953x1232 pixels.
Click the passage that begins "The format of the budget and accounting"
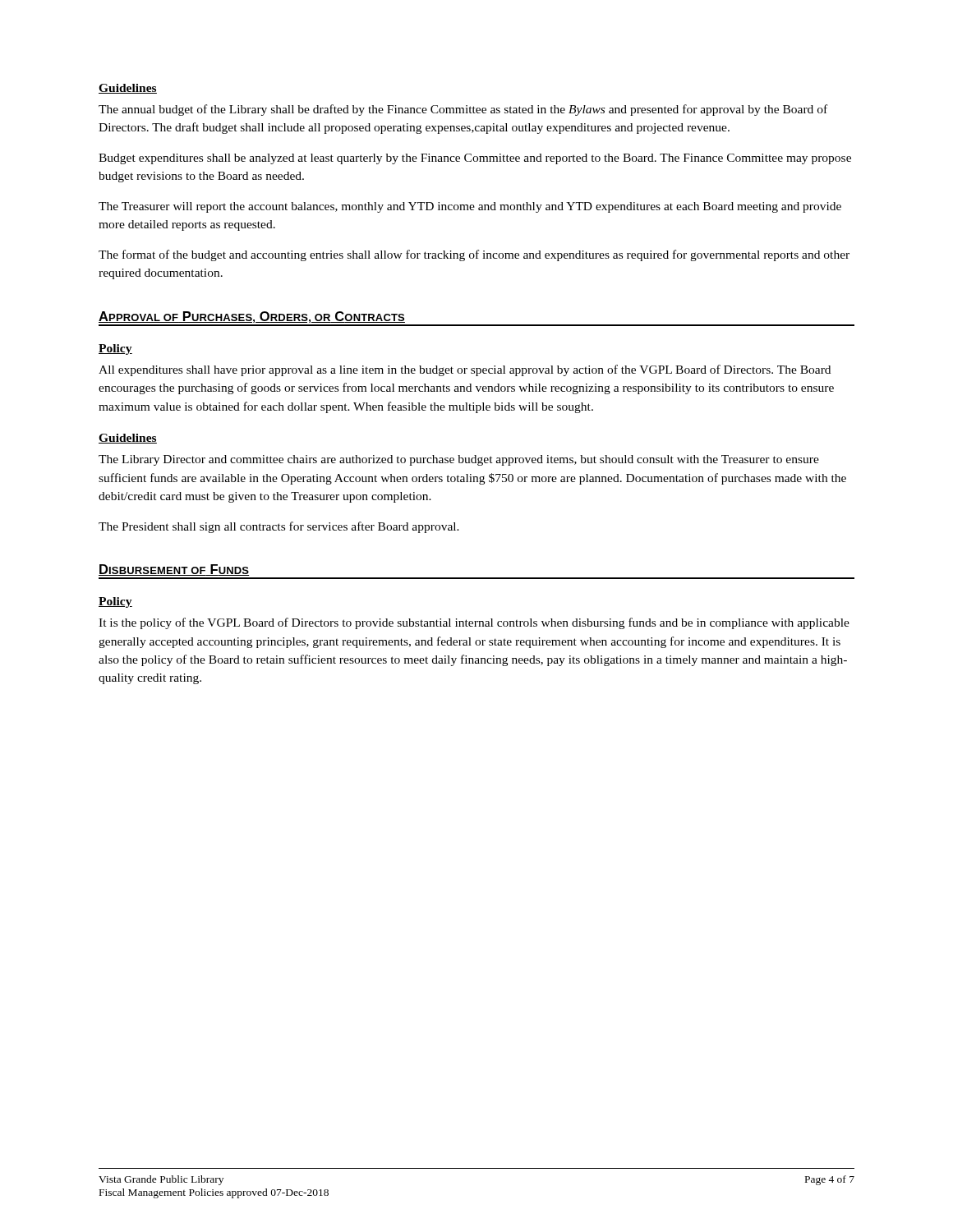(x=476, y=264)
